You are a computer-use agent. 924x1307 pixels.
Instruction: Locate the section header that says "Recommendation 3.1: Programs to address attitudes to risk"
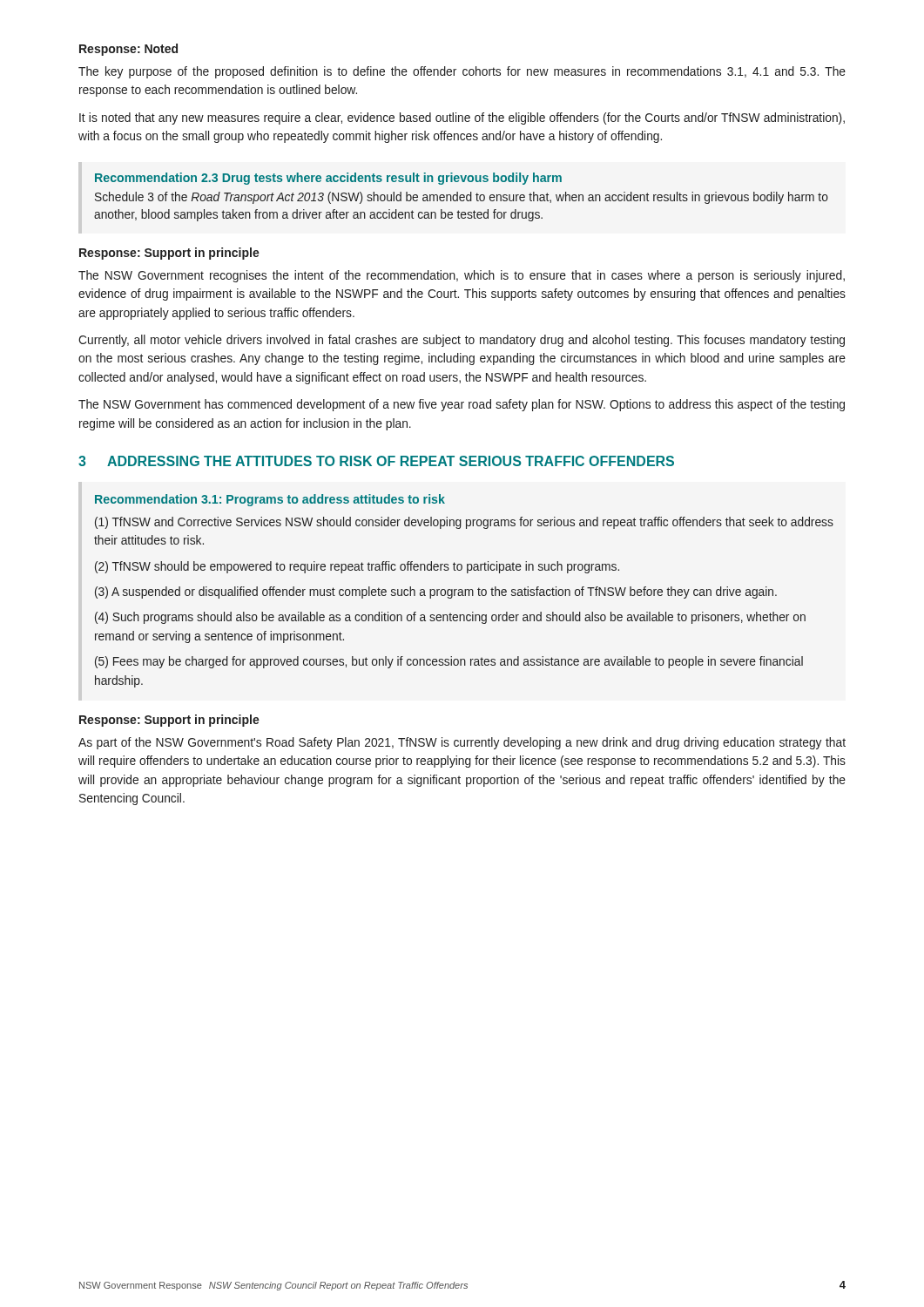(x=462, y=591)
